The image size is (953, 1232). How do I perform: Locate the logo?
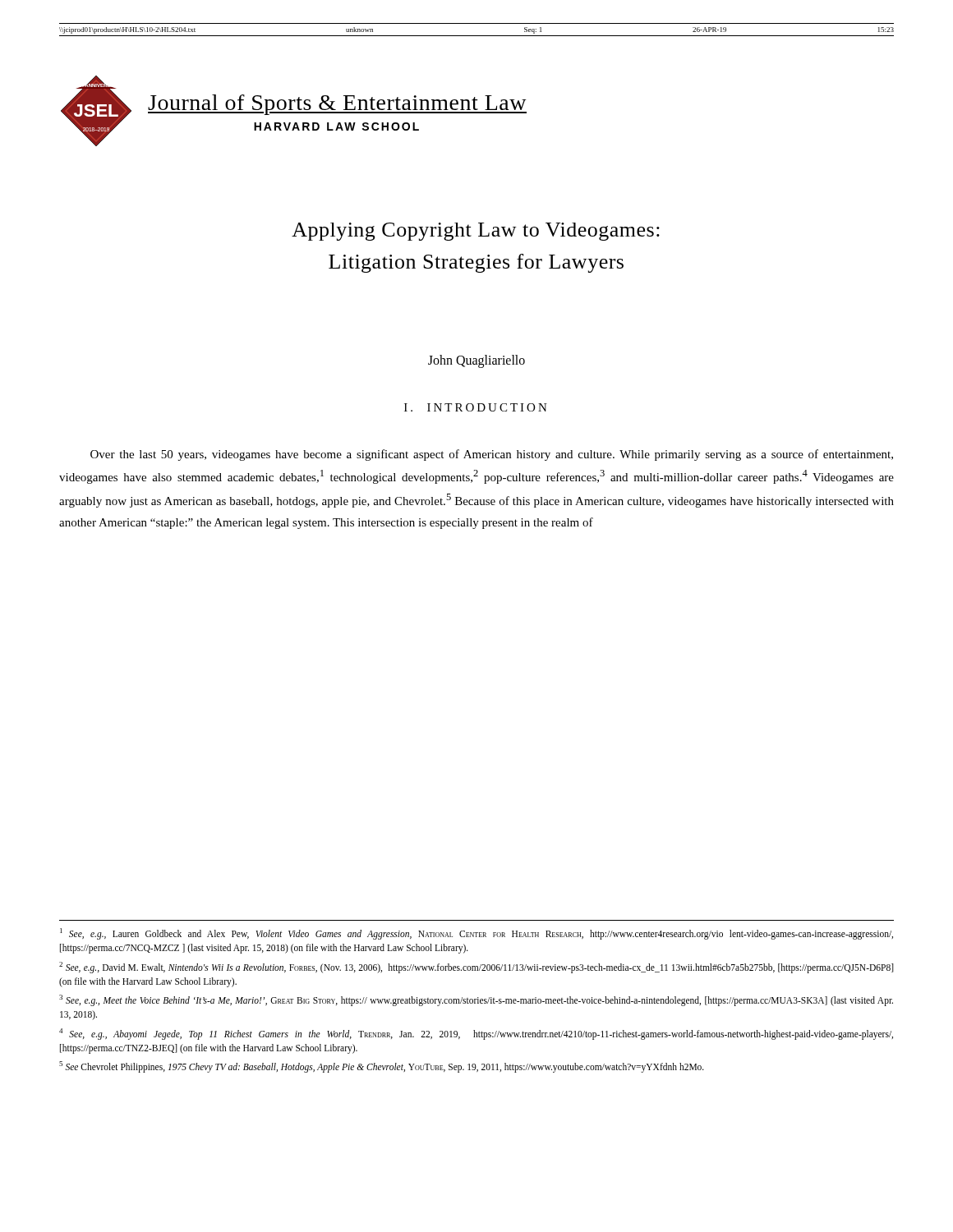coord(293,111)
